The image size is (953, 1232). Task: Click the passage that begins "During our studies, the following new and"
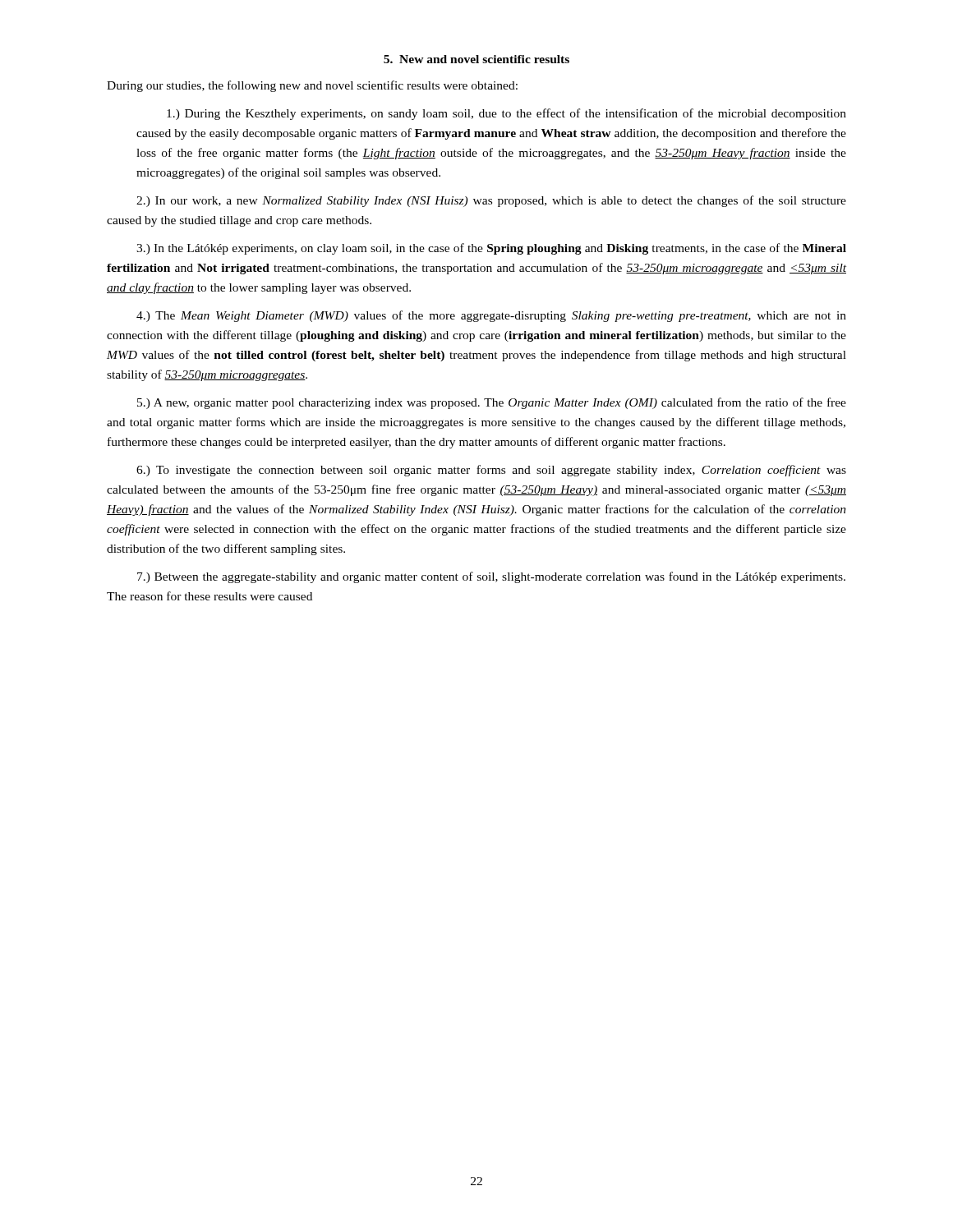(x=313, y=85)
